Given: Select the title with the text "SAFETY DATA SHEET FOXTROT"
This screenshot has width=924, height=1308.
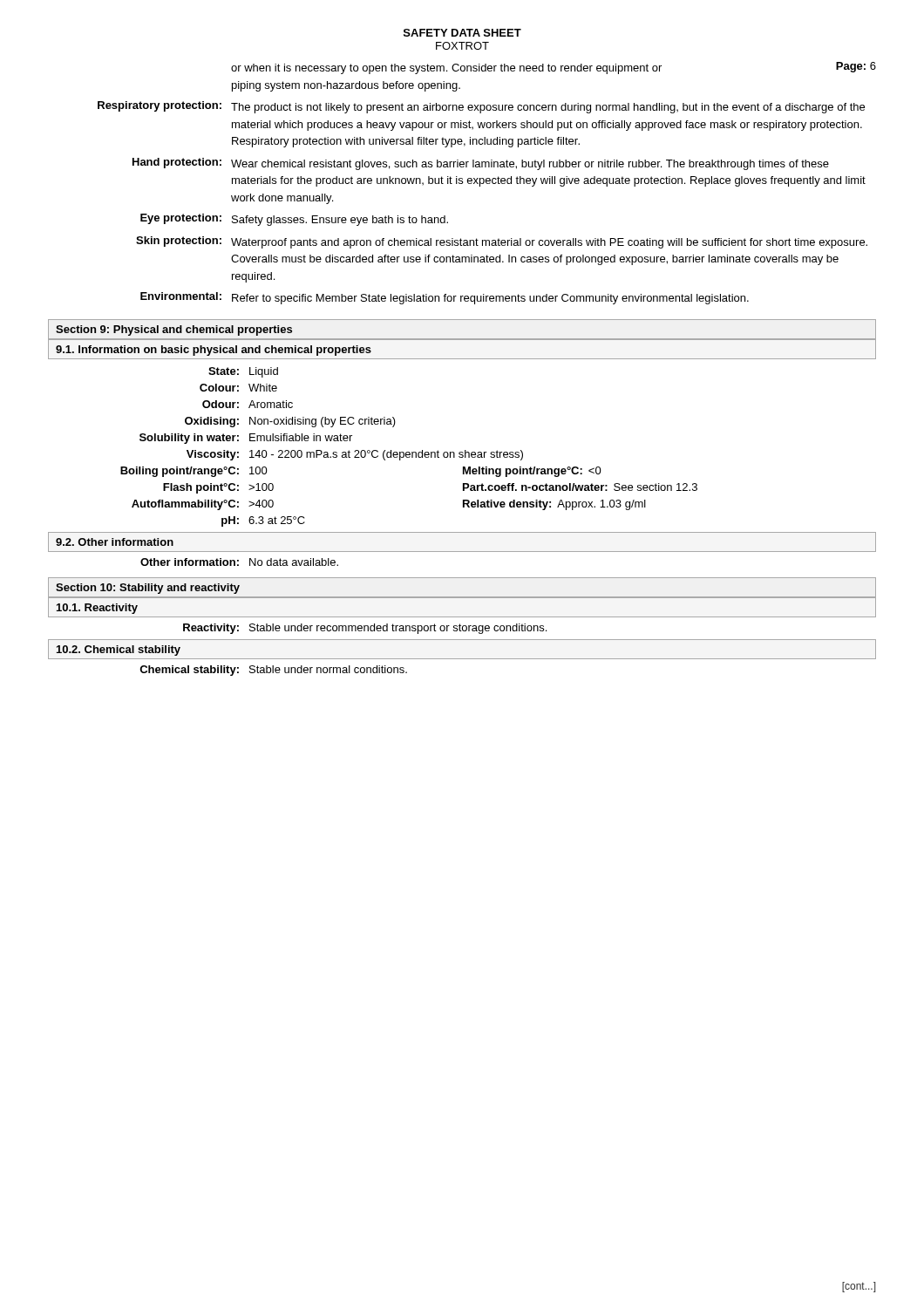Looking at the screenshot, I should (x=462, y=39).
